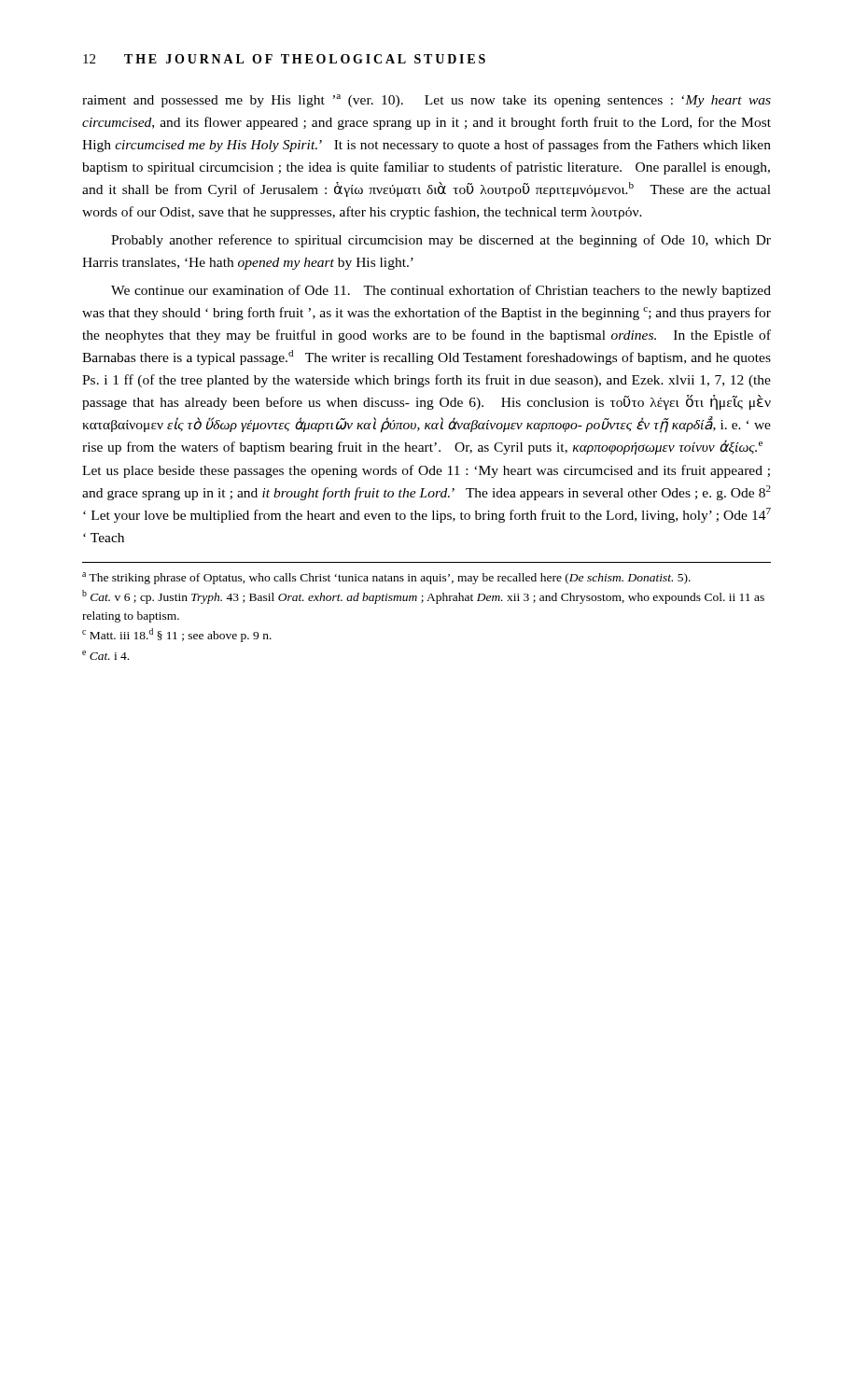Select the region starting "e Cat. i 4."
Viewport: 853px width, 1400px height.
tap(106, 655)
